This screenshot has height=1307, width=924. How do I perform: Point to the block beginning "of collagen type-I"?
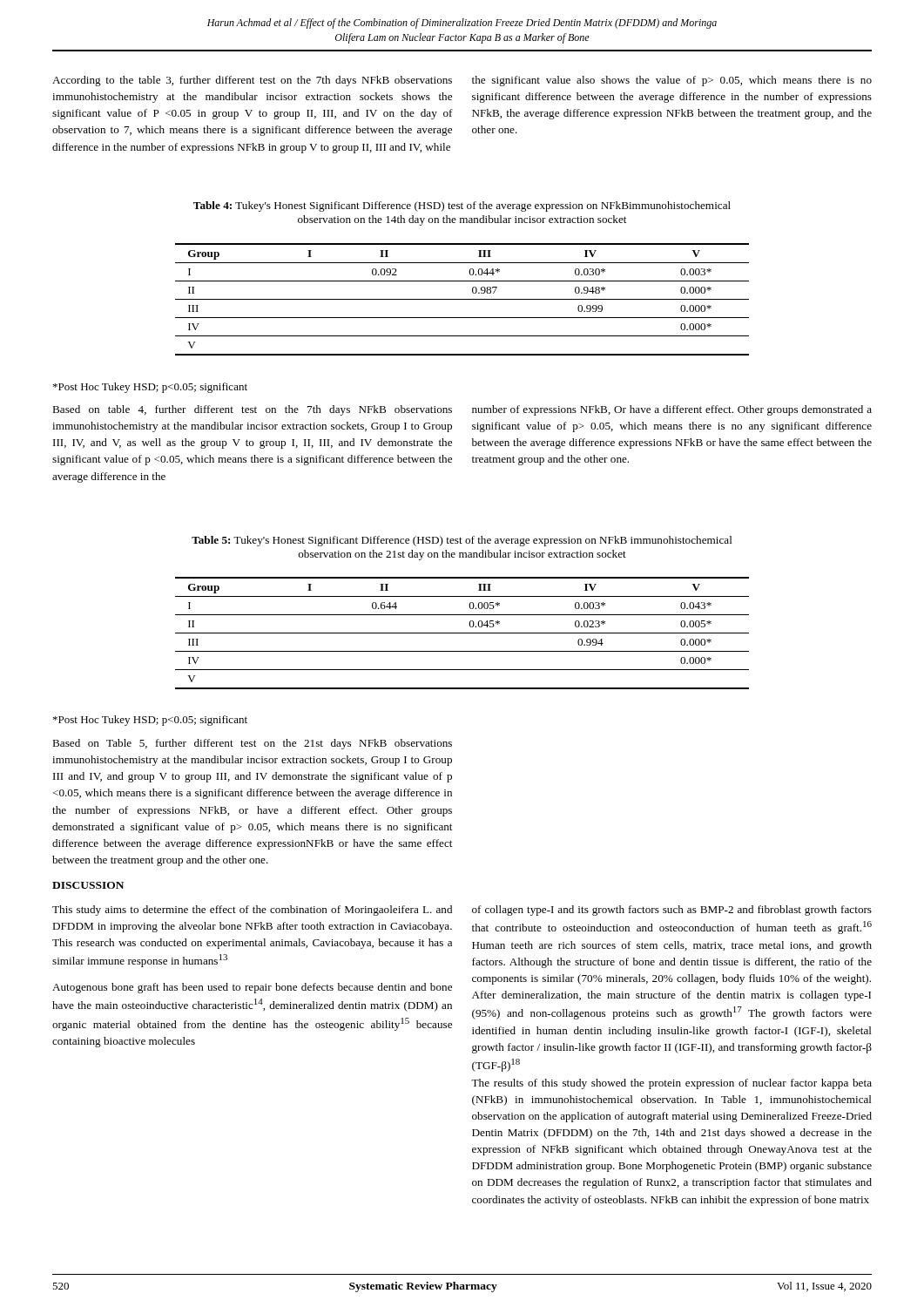point(672,1054)
